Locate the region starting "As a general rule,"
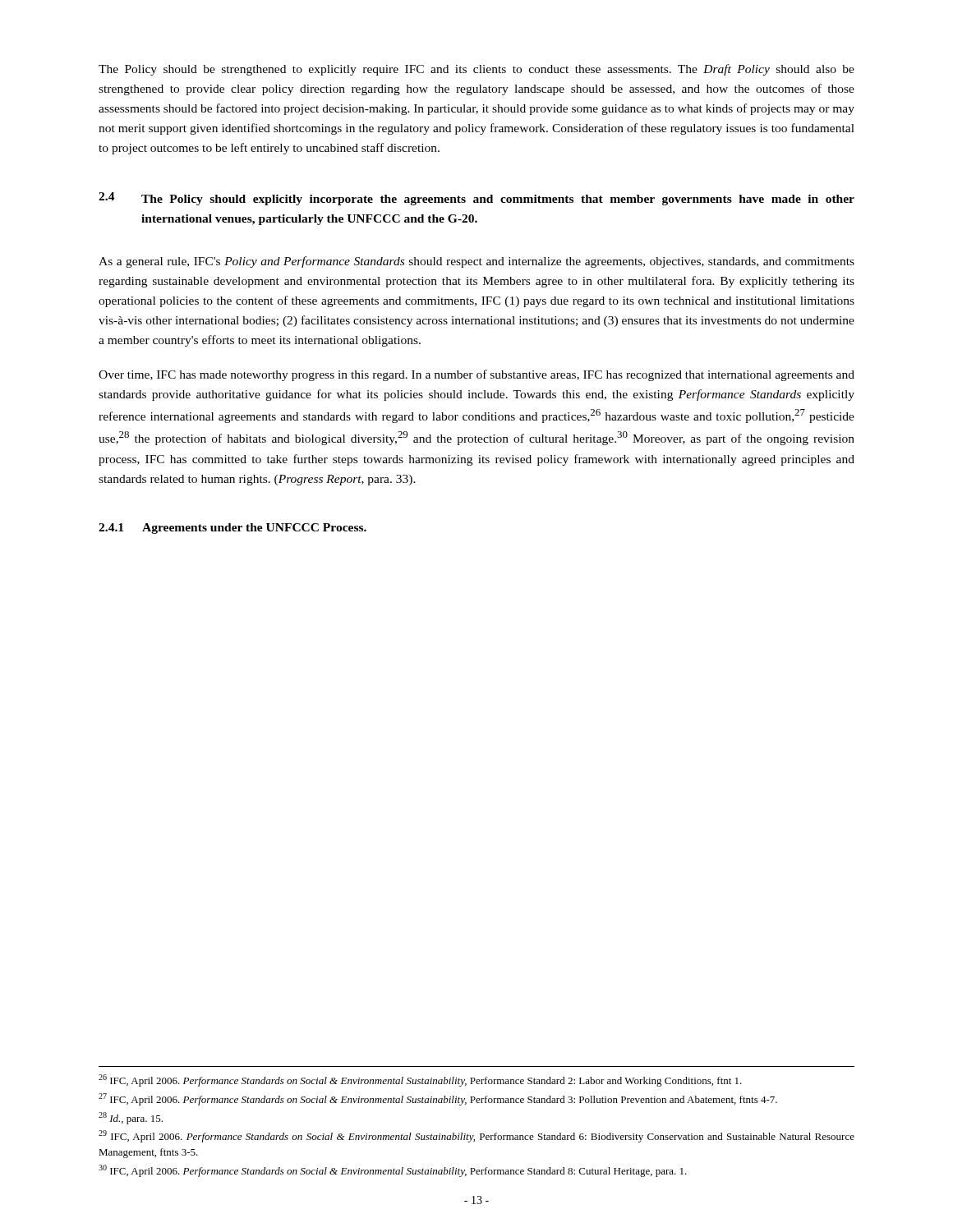Screen dimensions: 1232x953 pyautogui.click(x=476, y=301)
